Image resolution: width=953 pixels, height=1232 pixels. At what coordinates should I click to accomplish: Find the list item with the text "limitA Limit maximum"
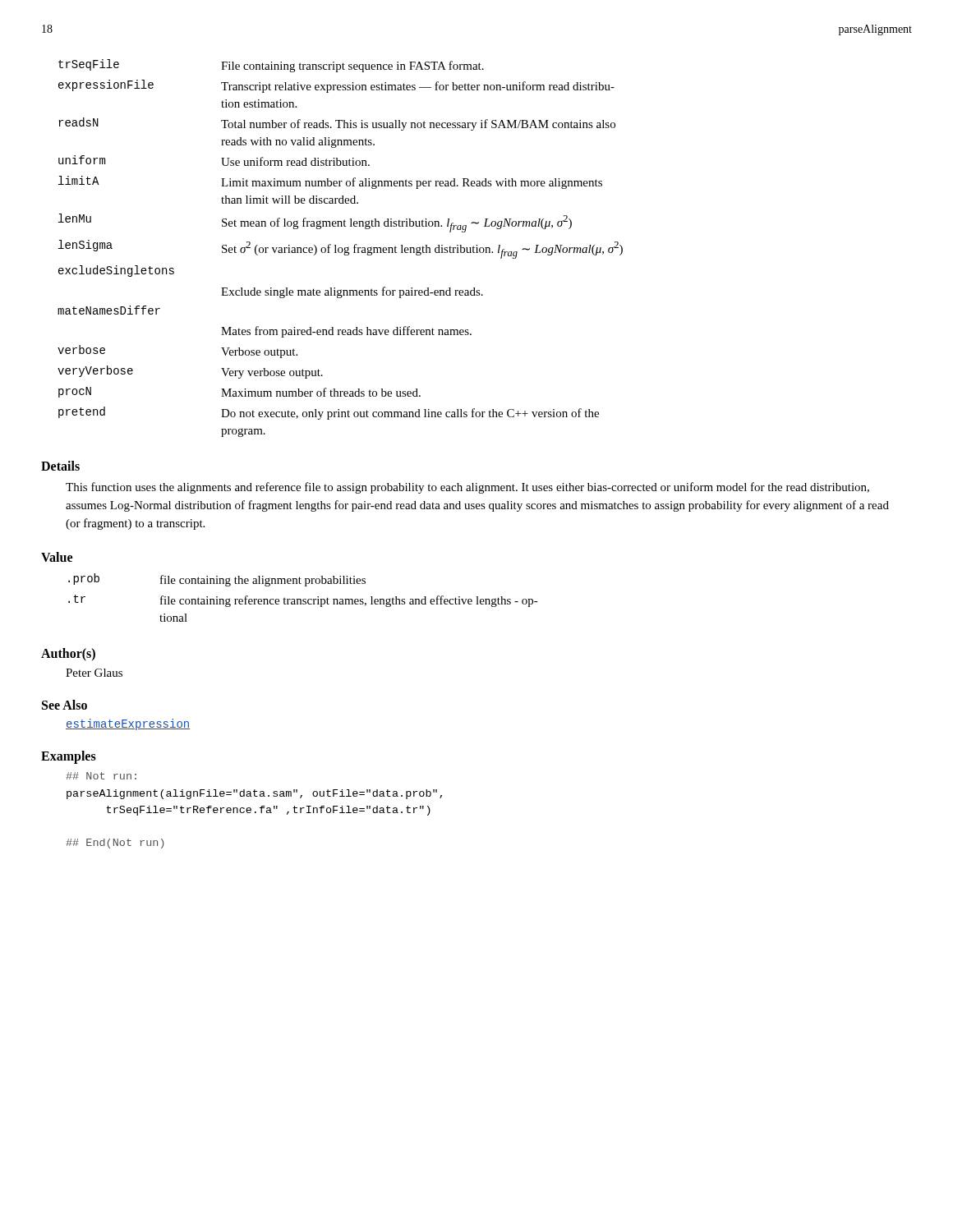pos(476,191)
